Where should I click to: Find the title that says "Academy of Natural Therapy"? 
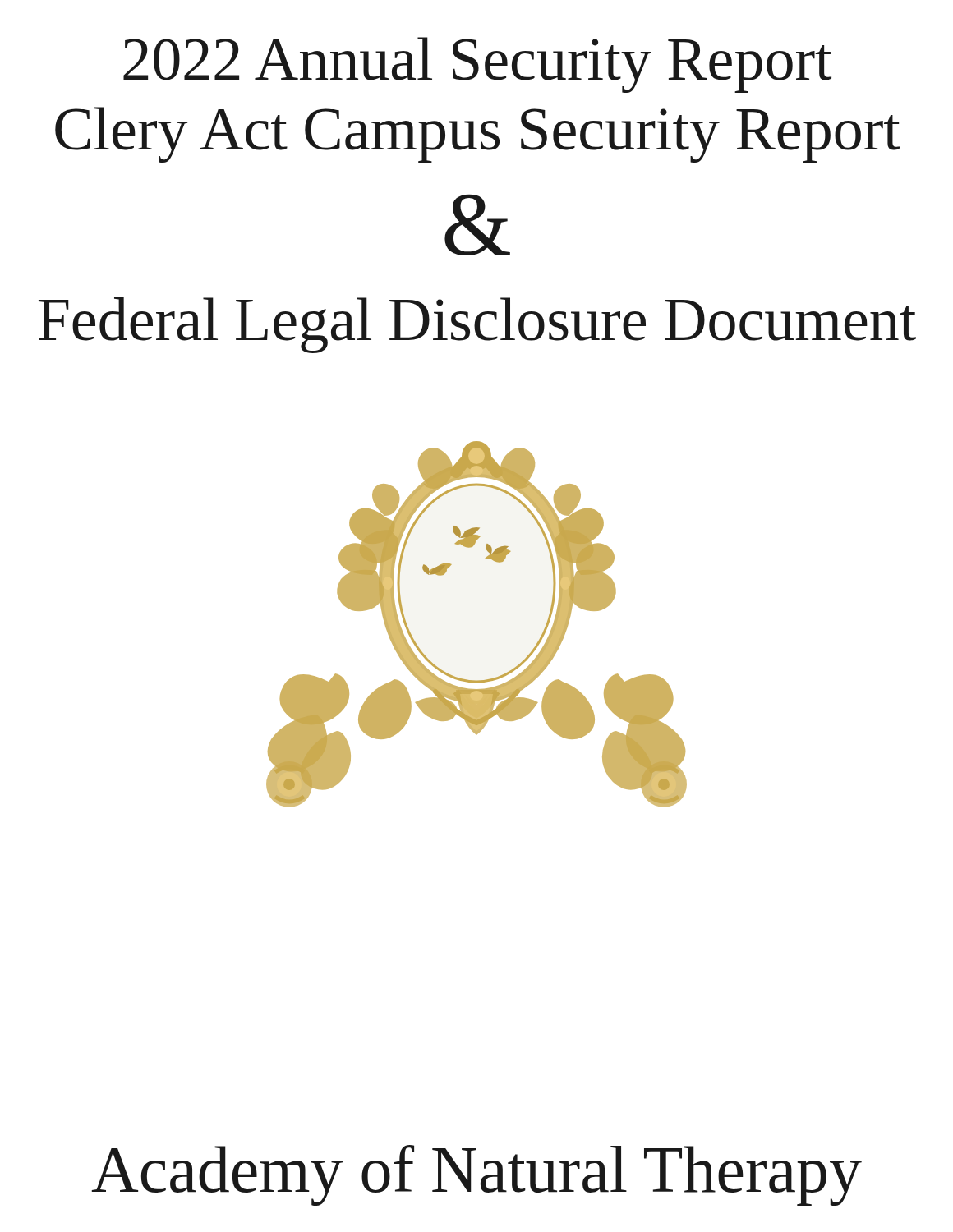click(476, 1170)
